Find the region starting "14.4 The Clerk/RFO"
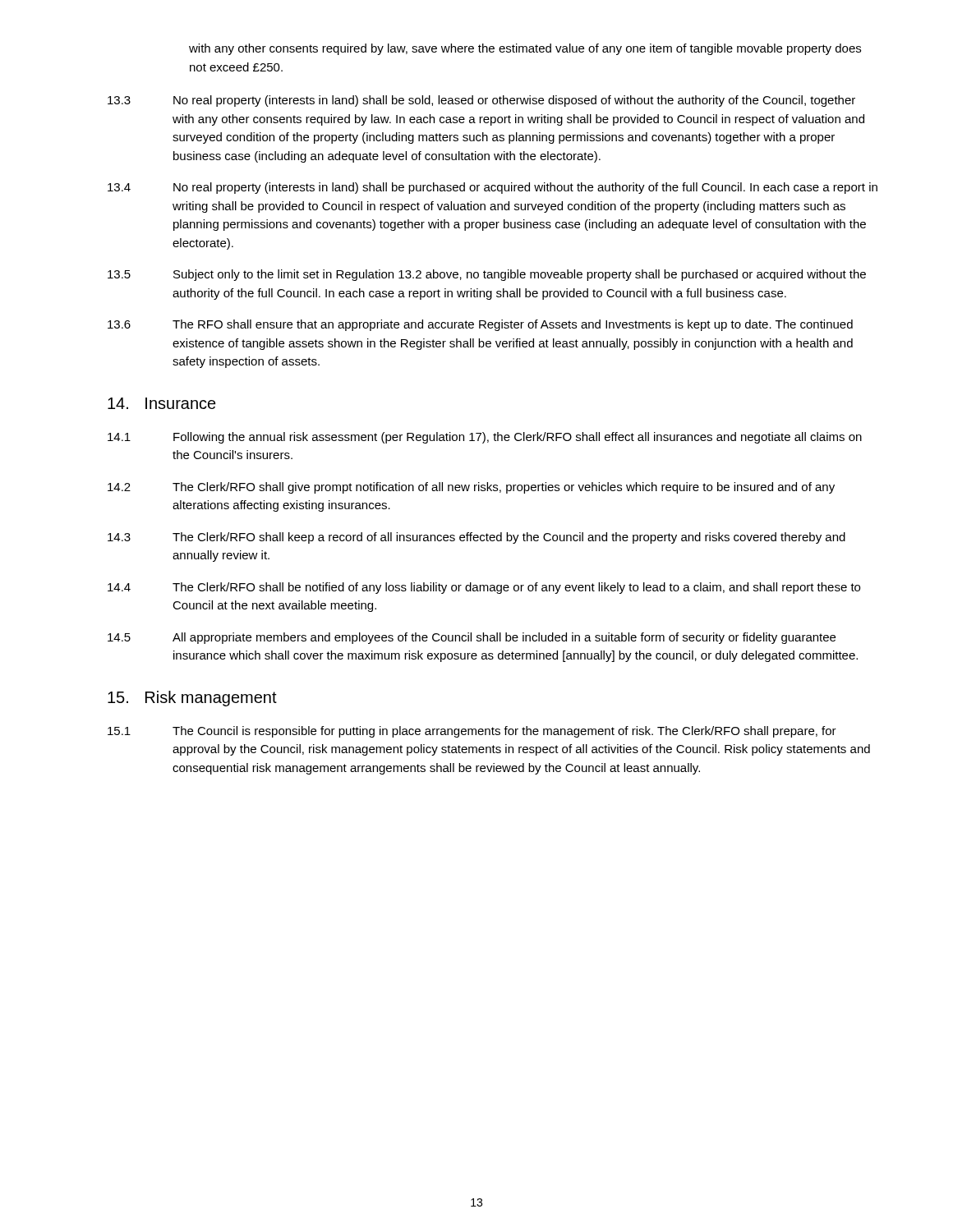953x1232 pixels. click(x=493, y=596)
